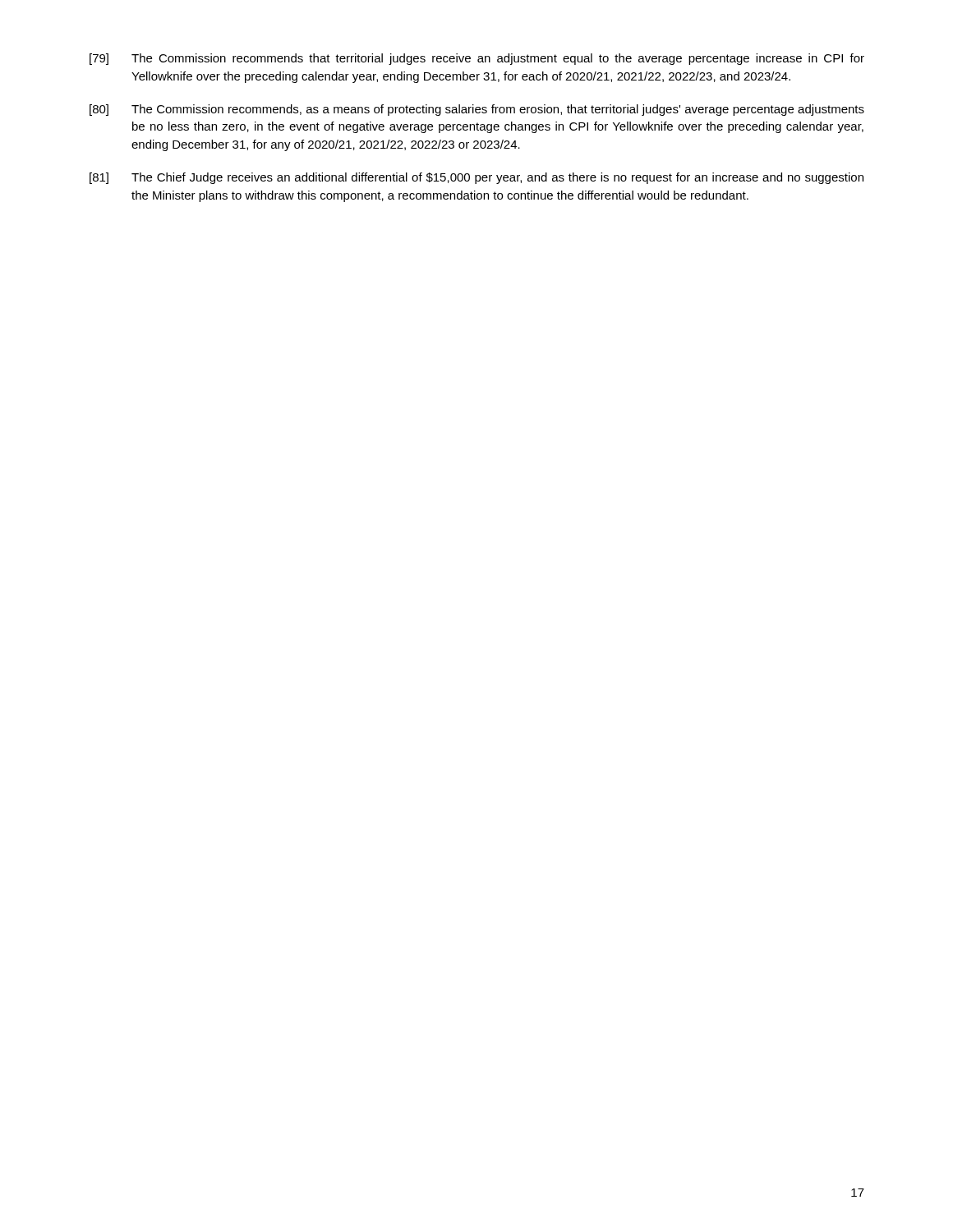Locate the block of text that opens with "[81]The Chief Judge"
Viewport: 953px width, 1232px height.
tap(476, 186)
